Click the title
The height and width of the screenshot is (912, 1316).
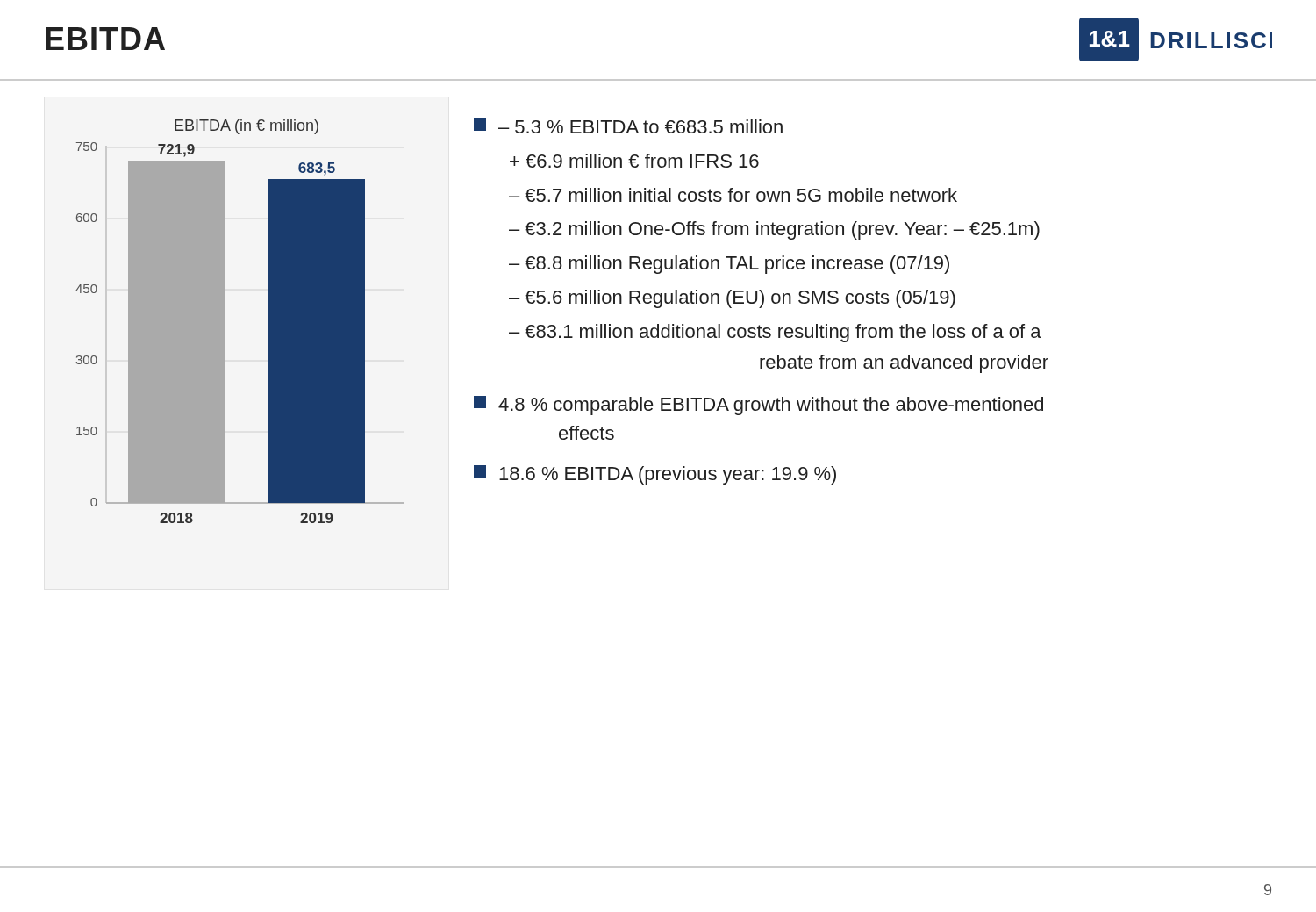[x=105, y=39]
